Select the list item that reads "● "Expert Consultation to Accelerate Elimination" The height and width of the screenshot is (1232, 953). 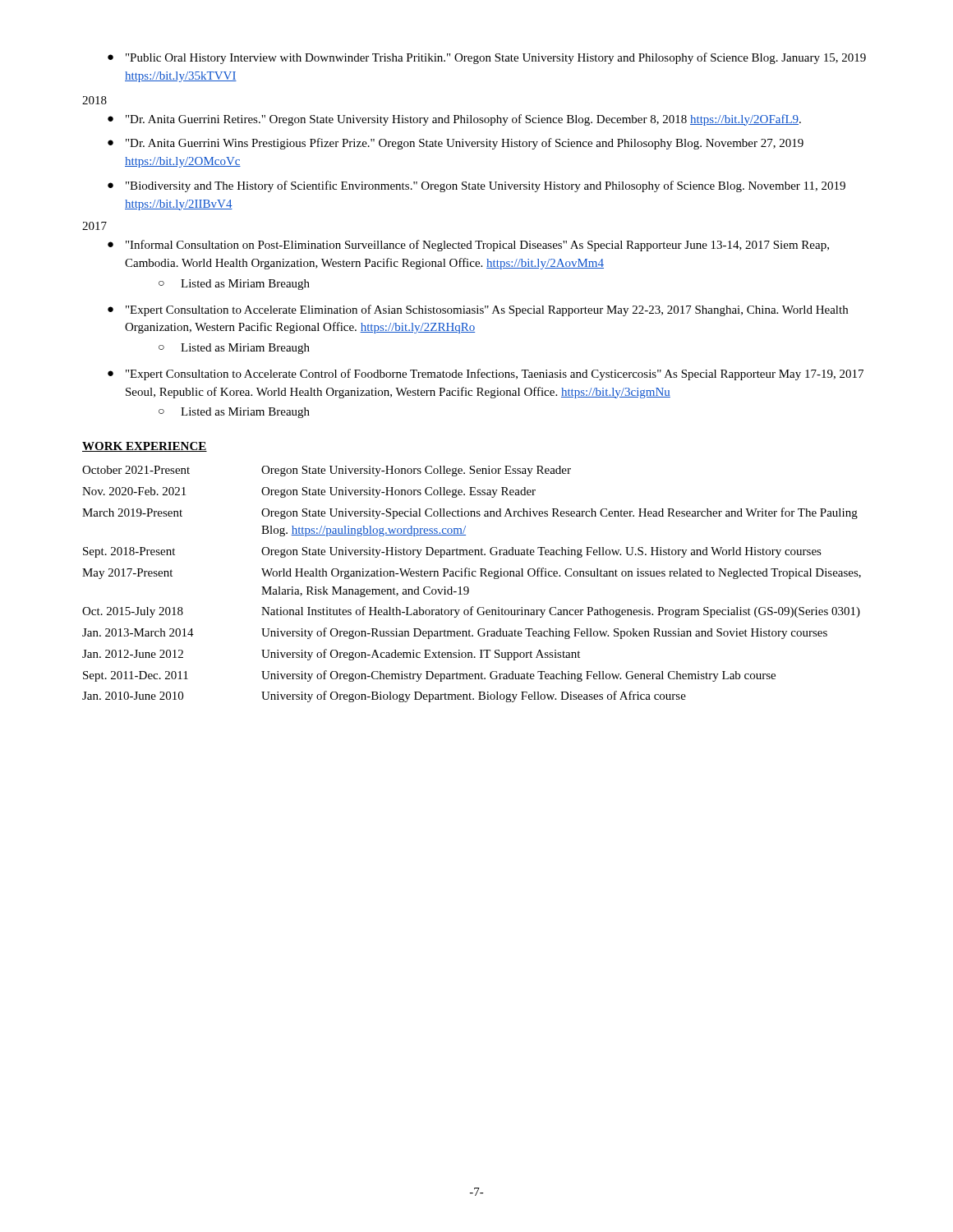[x=478, y=310]
